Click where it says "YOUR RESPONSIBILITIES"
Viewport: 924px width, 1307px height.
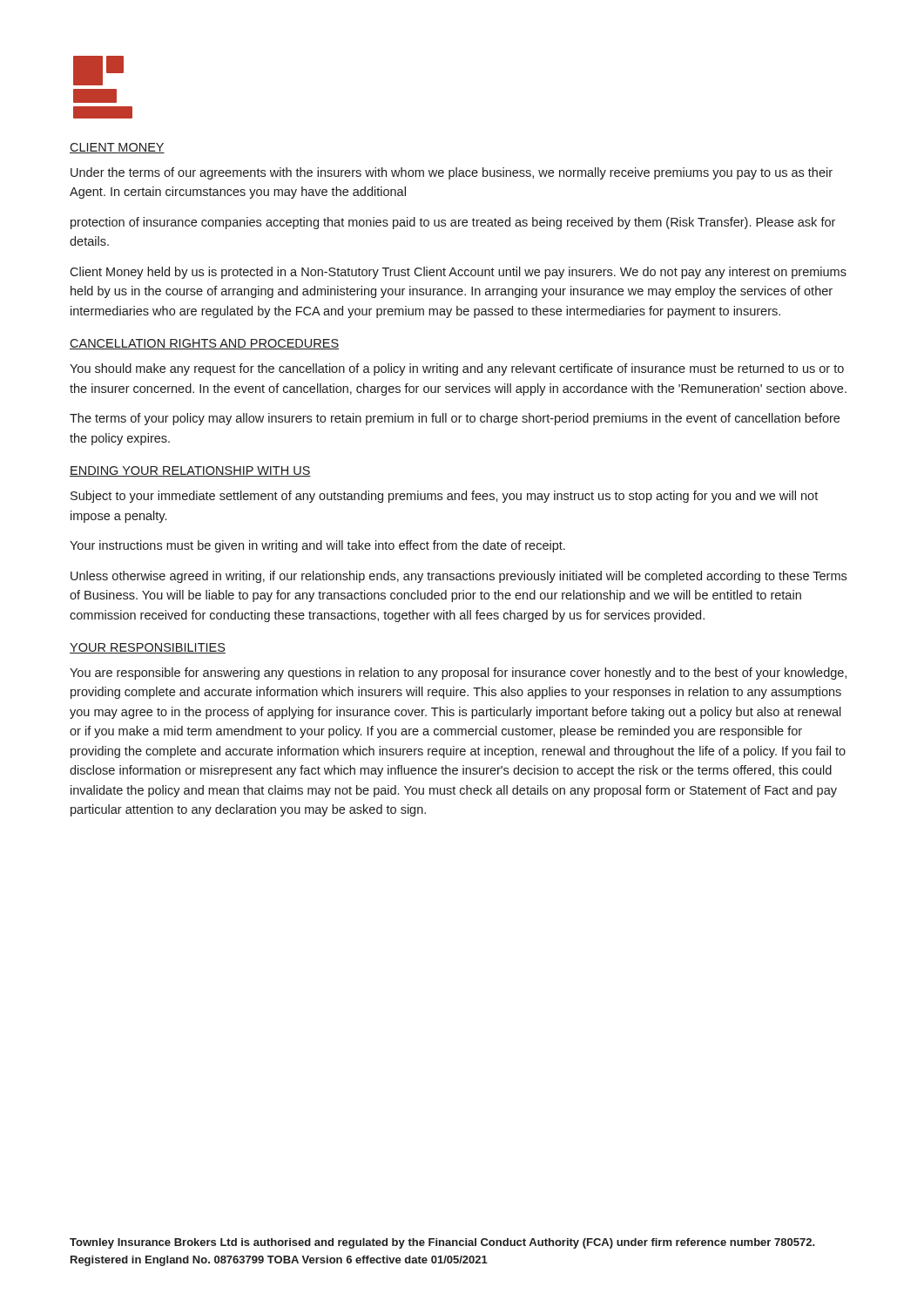coord(148,648)
